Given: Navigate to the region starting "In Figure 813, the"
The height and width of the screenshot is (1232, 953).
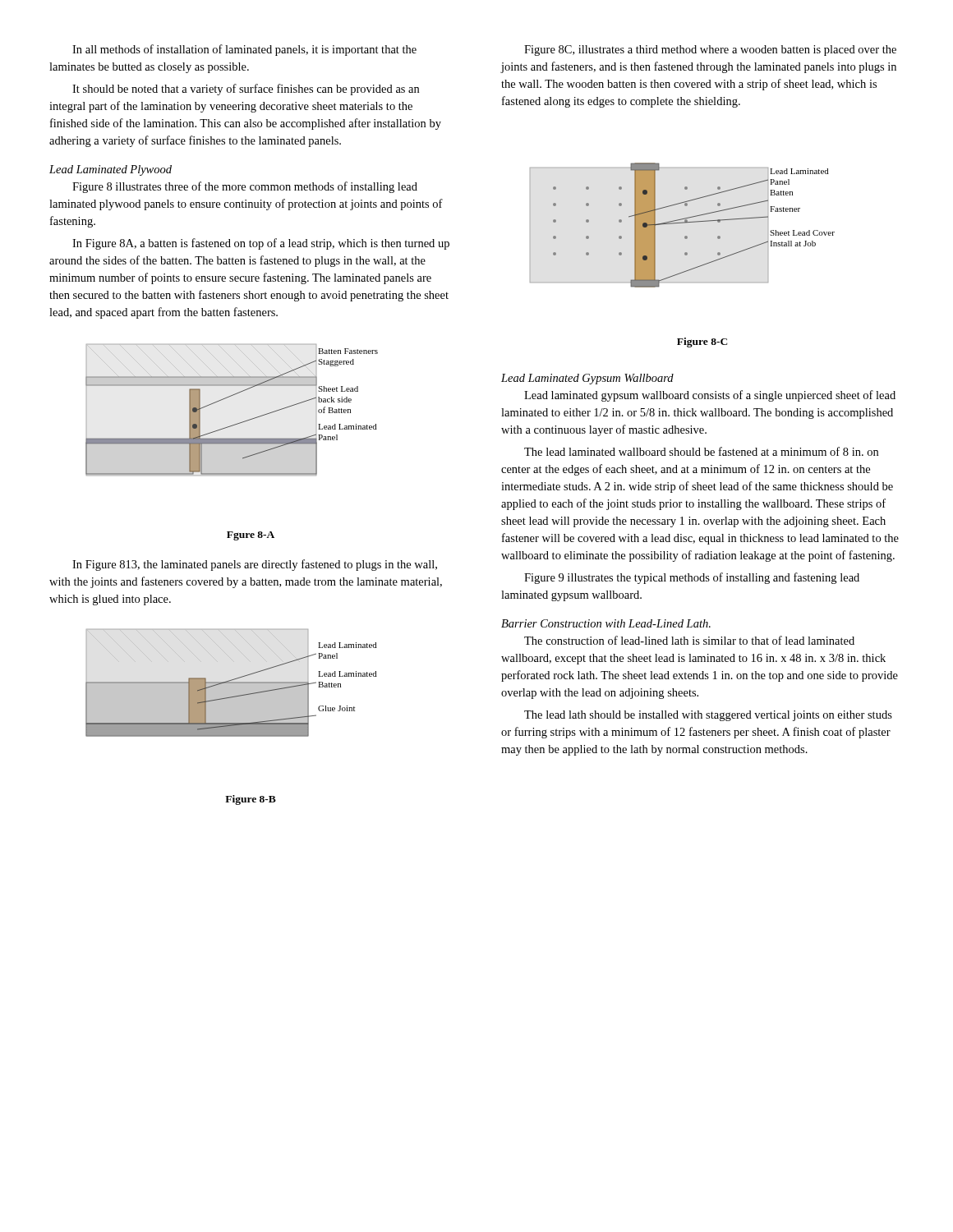Looking at the screenshot, I should coord(251,582).
